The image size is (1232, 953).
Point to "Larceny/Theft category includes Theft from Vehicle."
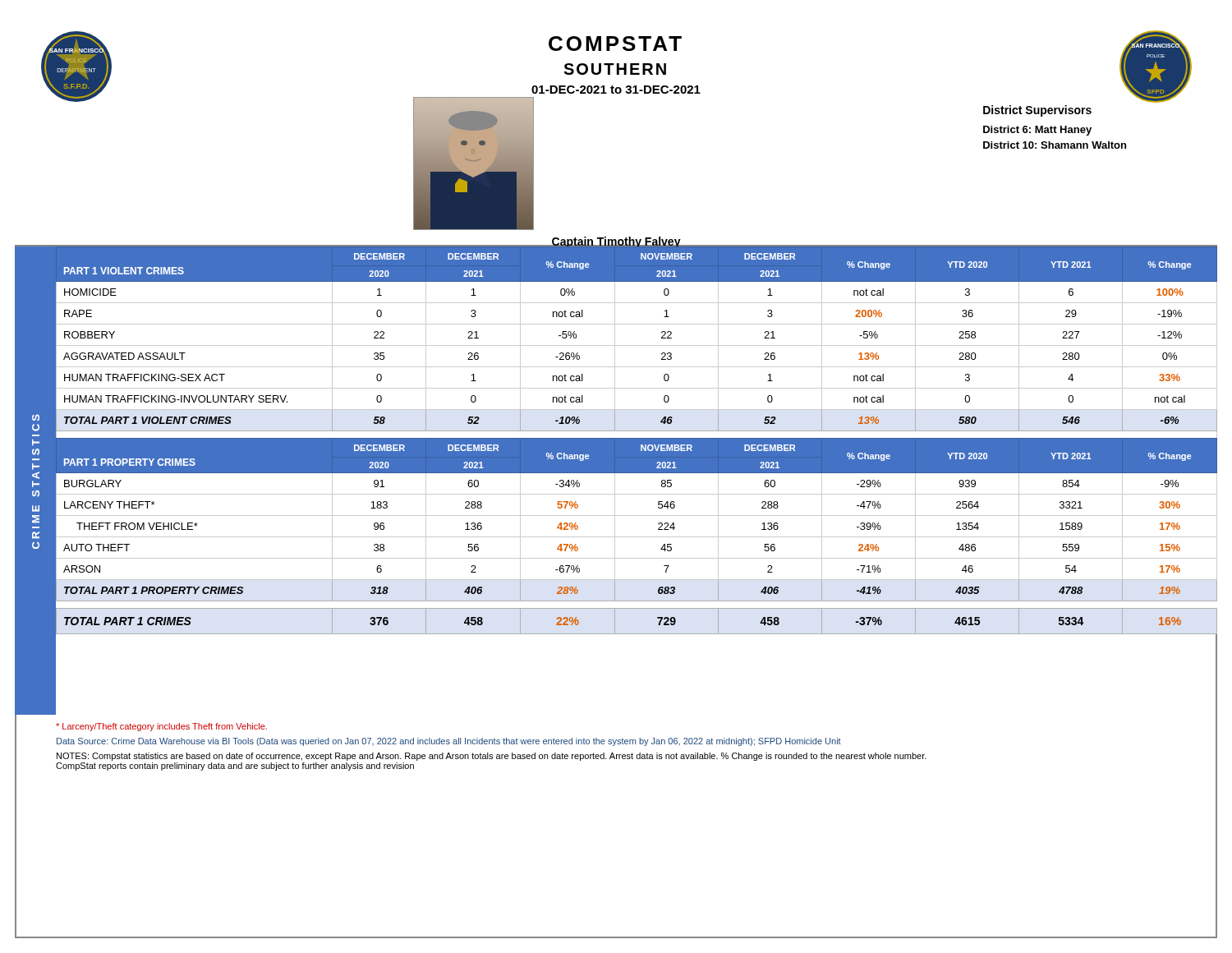(162, 726)
